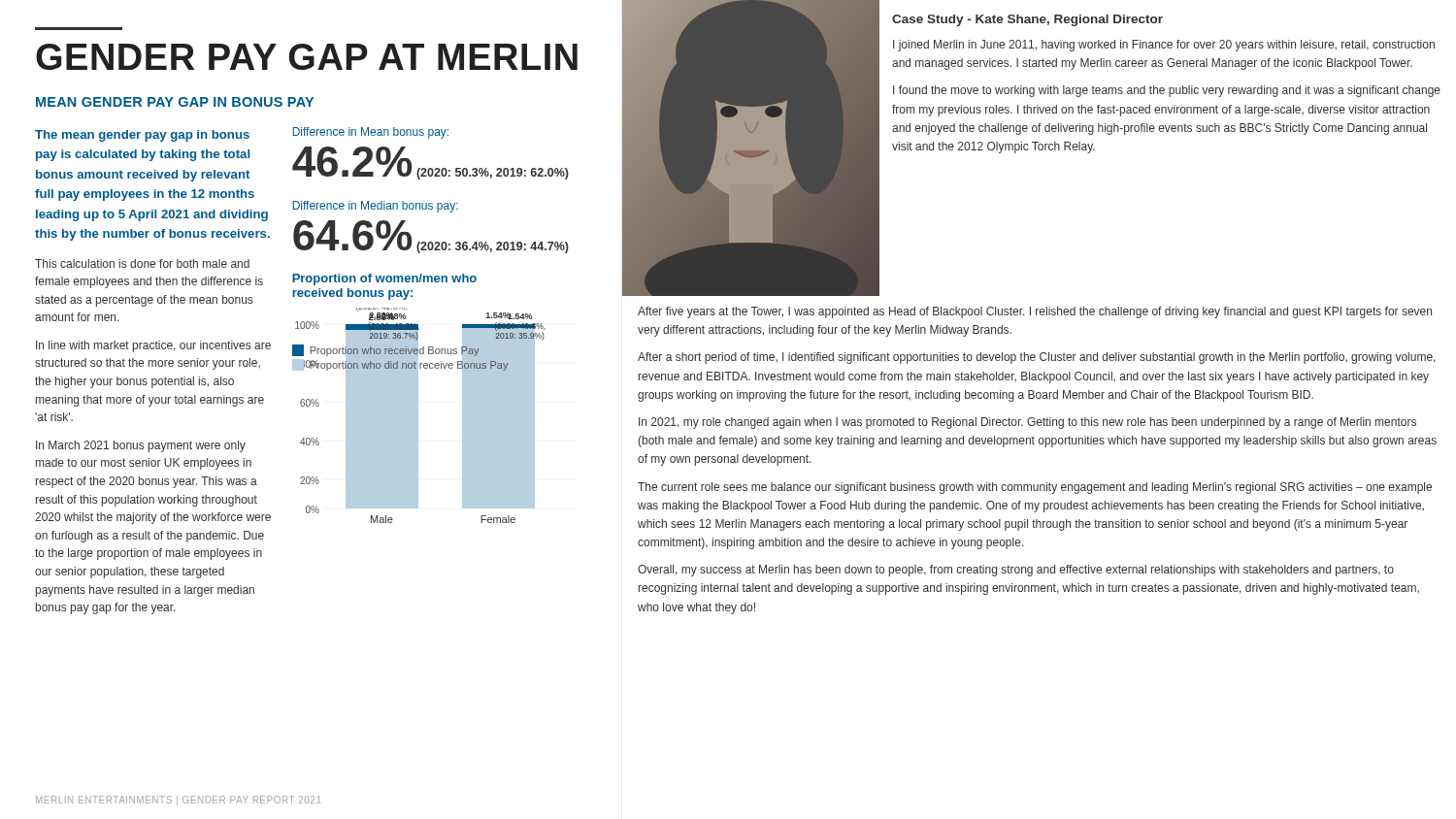Click on the text block containing "In March 2021 bonus payment were"
Screen dimensions: 819x1456
(153, 526)
